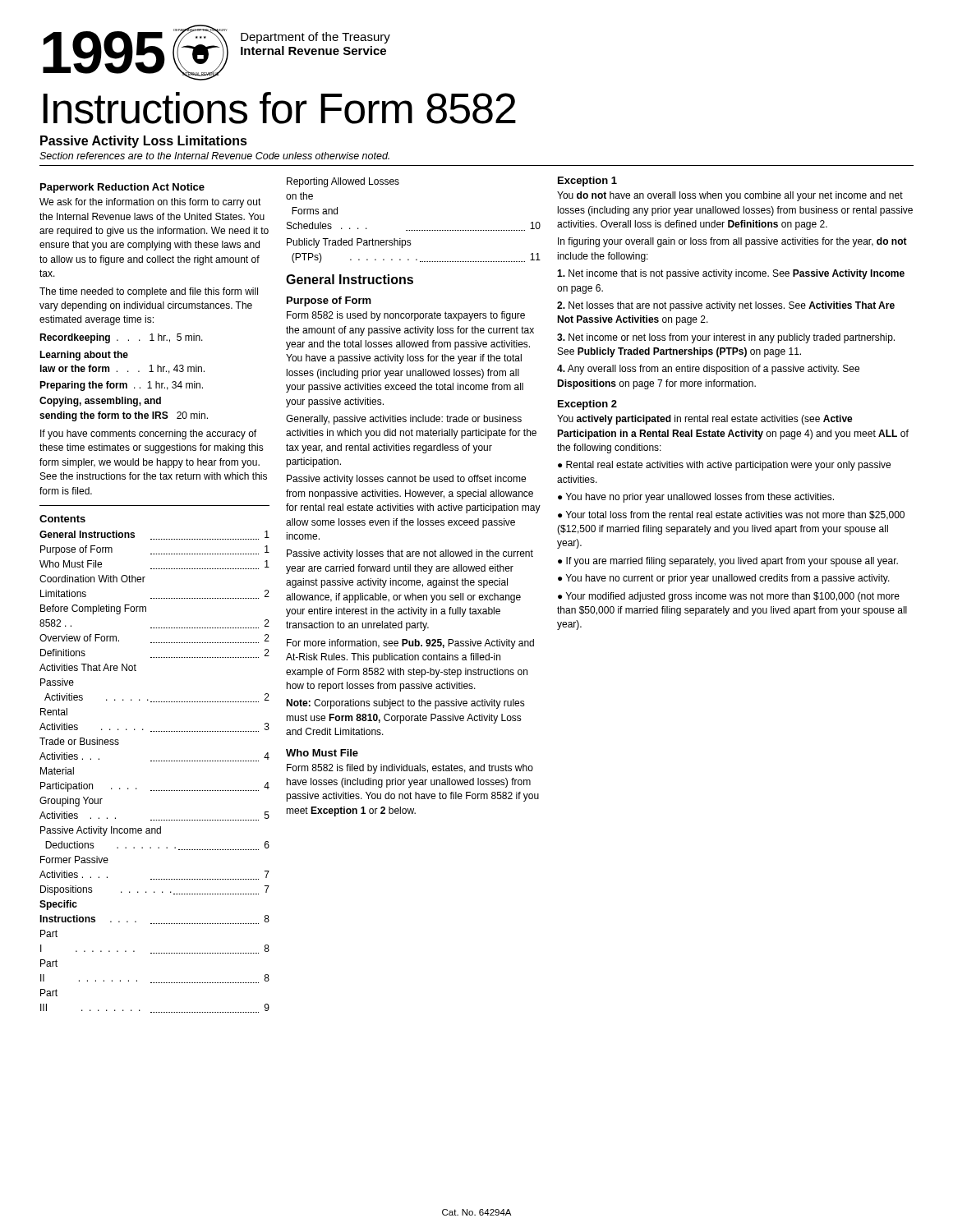Locate the block of text that opens with "2. Net losses"

click(726, 313)
